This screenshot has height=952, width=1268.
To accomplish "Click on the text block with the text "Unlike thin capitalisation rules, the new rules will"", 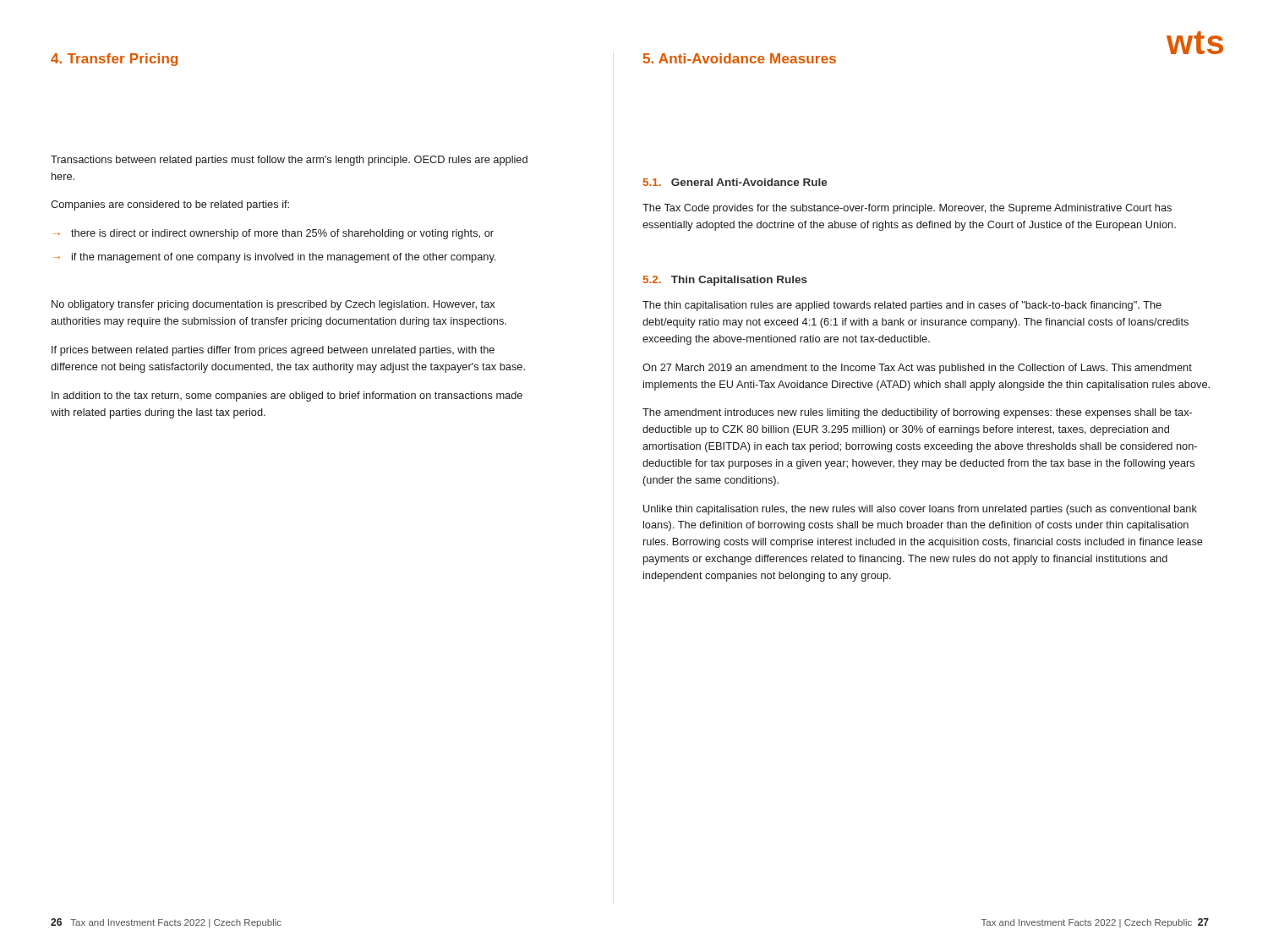I will click(x=930, y=542).
